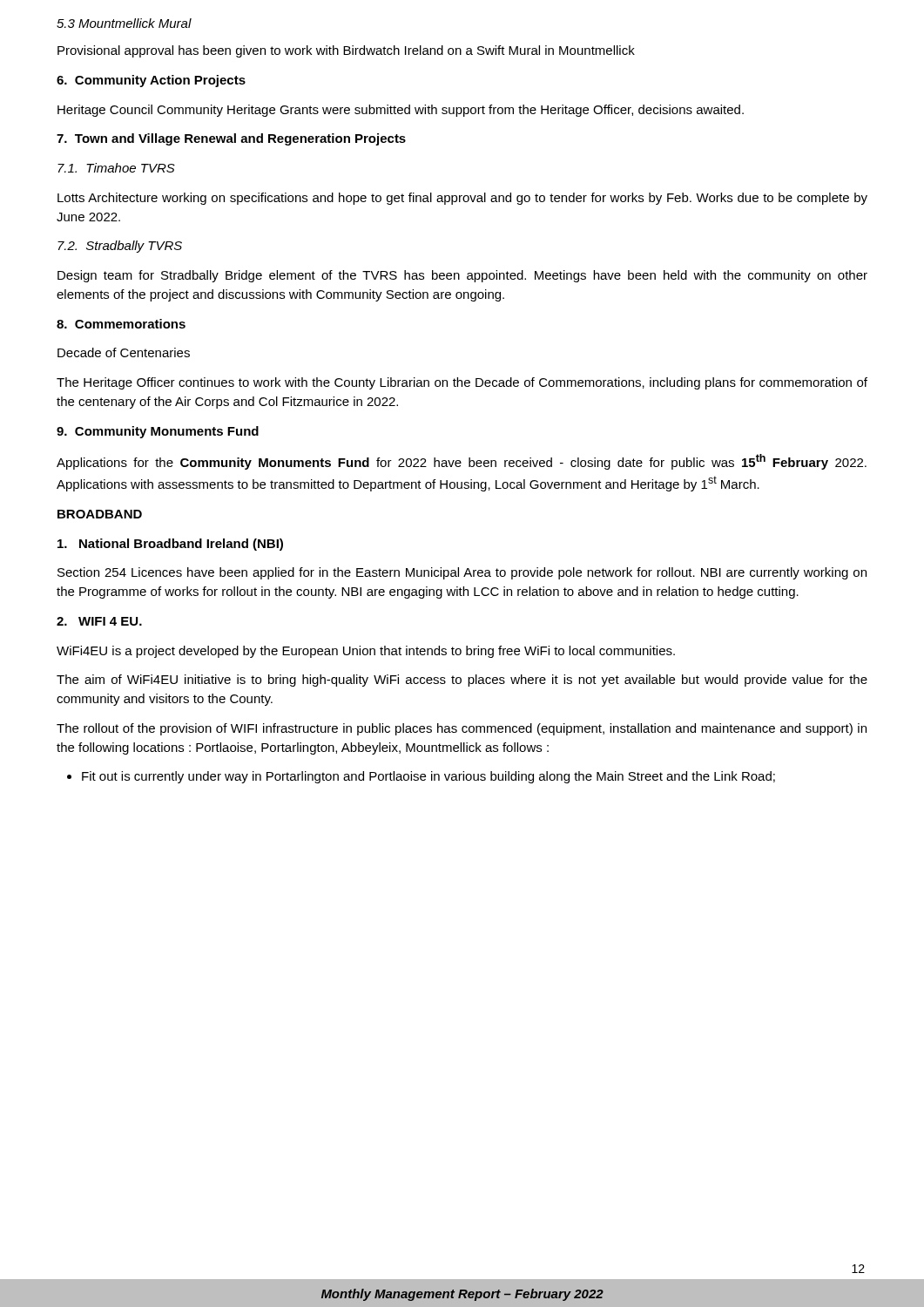The height and width of the screenshot is (1307, 924).
Task: Locate the text block starting "7. Town and Village Renewal and Regeneration"
Action: [x=231, y=139]
